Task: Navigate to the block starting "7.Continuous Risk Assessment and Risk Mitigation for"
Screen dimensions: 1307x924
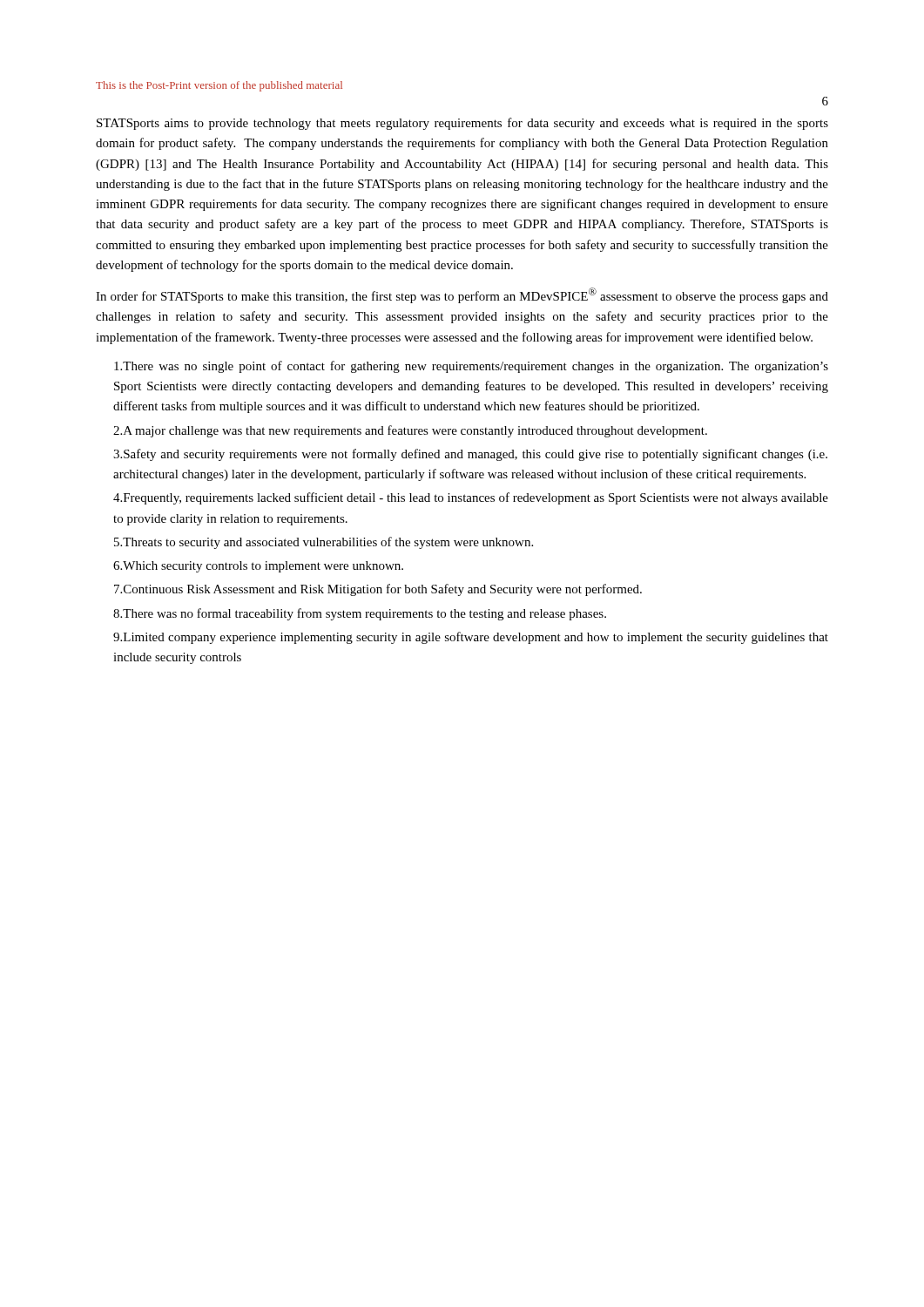Action: pyautogui.click(x=471, y=590)
